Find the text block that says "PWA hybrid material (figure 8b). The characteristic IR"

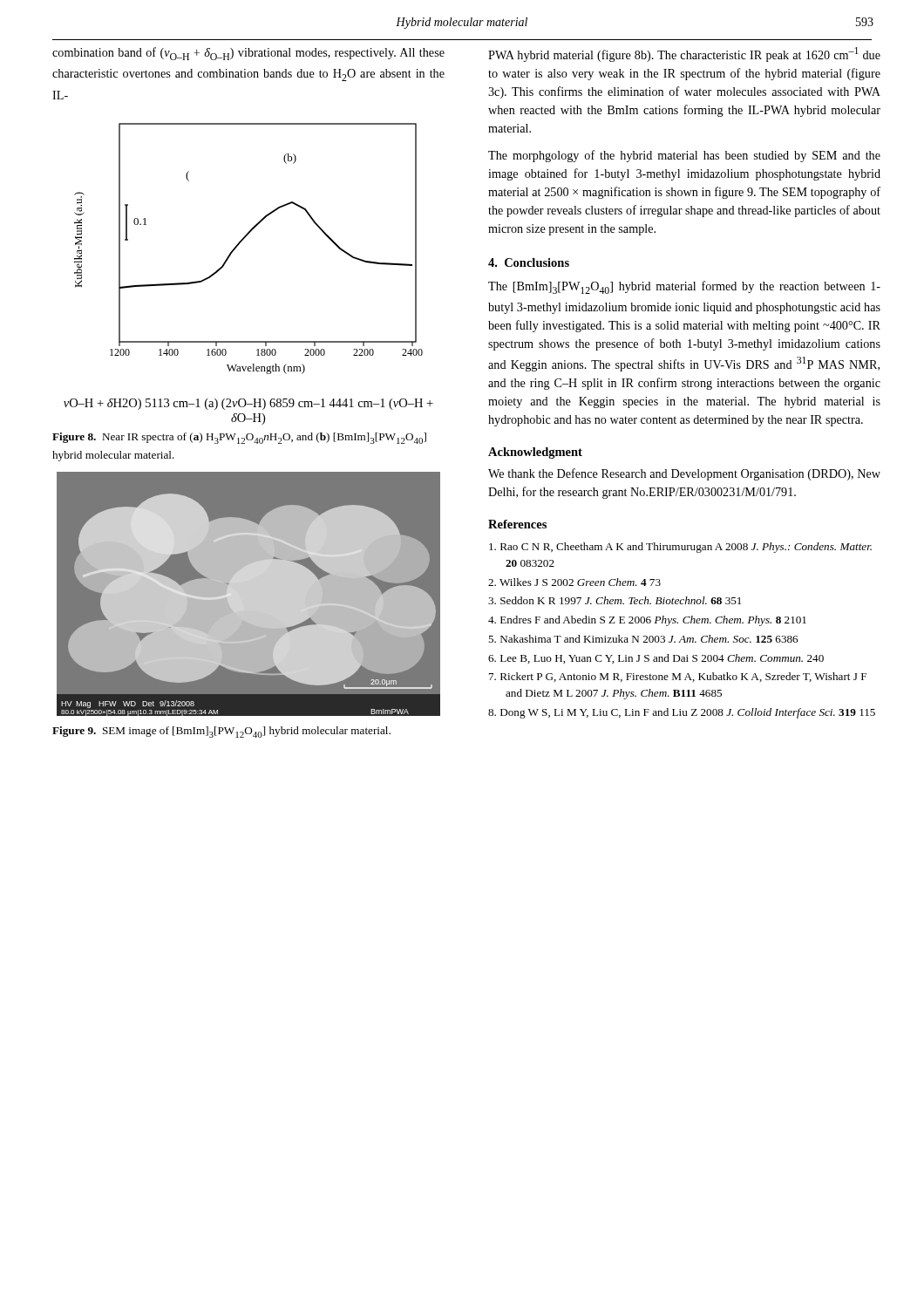[684, 90]
